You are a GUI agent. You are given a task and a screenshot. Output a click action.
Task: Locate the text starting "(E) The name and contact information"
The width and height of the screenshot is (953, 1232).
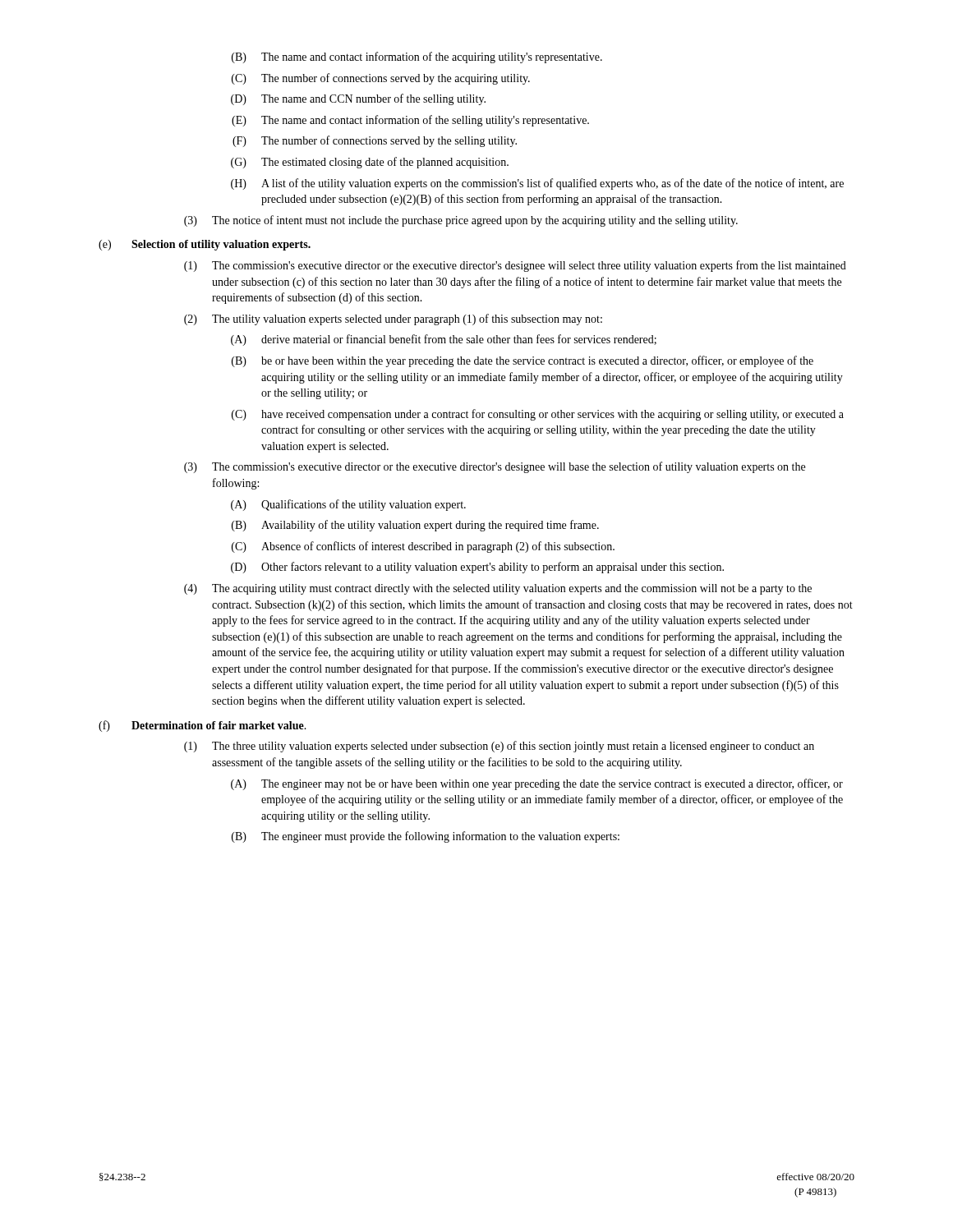[x=526, y=120]
